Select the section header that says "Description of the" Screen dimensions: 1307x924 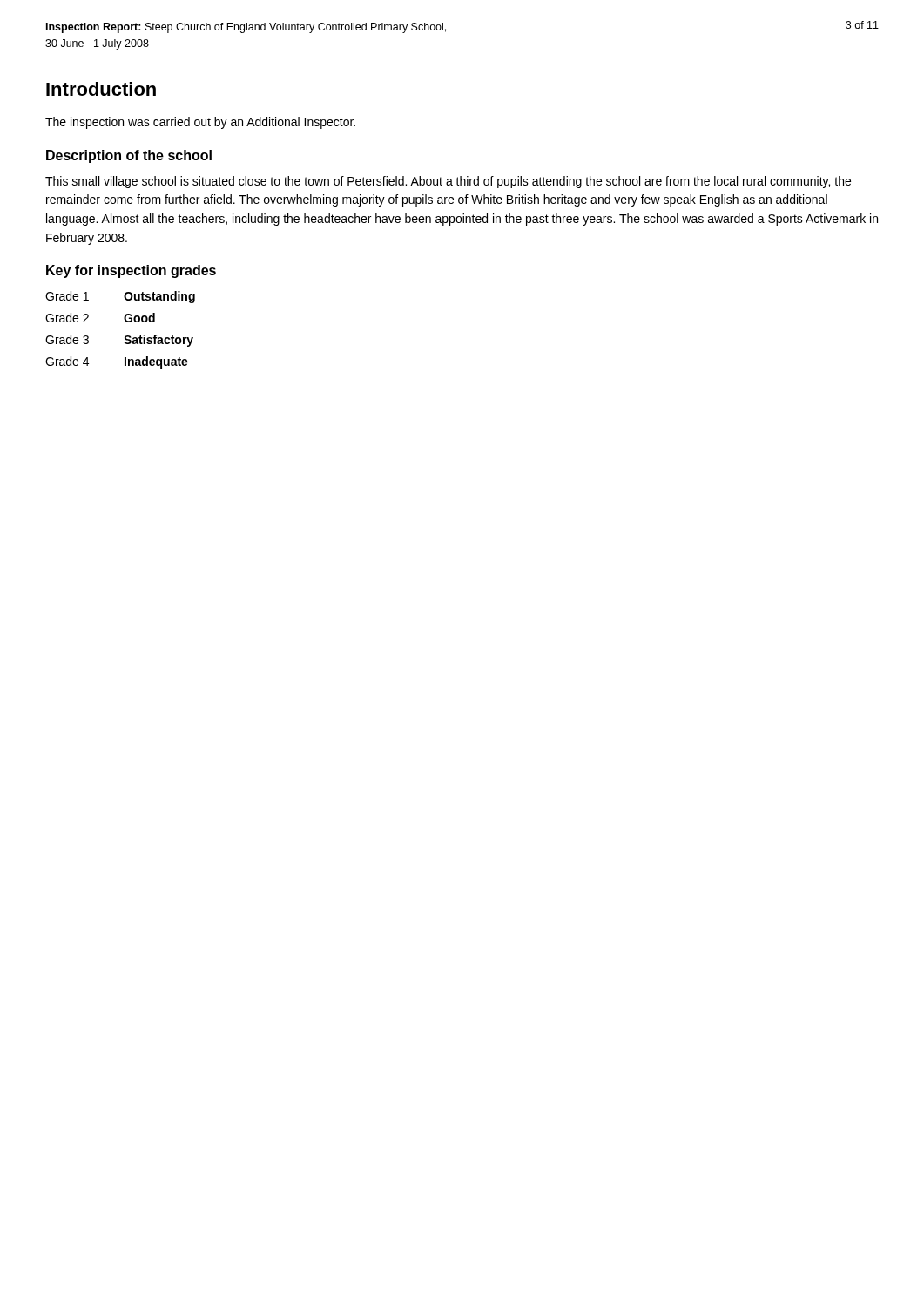pyautogui.click(x=129, y=155)
